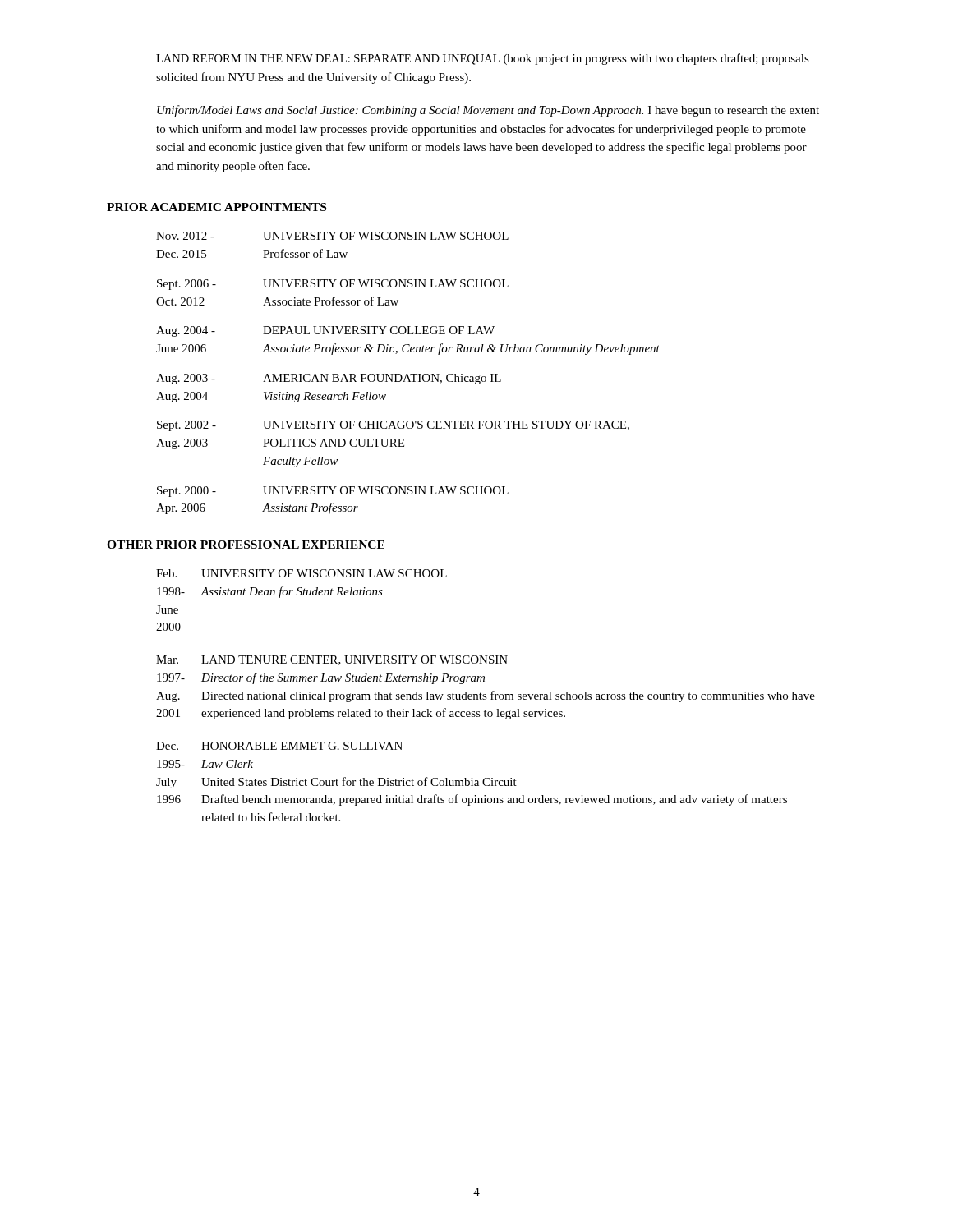Image resolution: width=953 pixels, height=1232 pixels.
Task: Locate the text block starting "Dec.1995-July1996 HONORABLE EMMET G. SULLIVAN"
Action: click(489, 782)
